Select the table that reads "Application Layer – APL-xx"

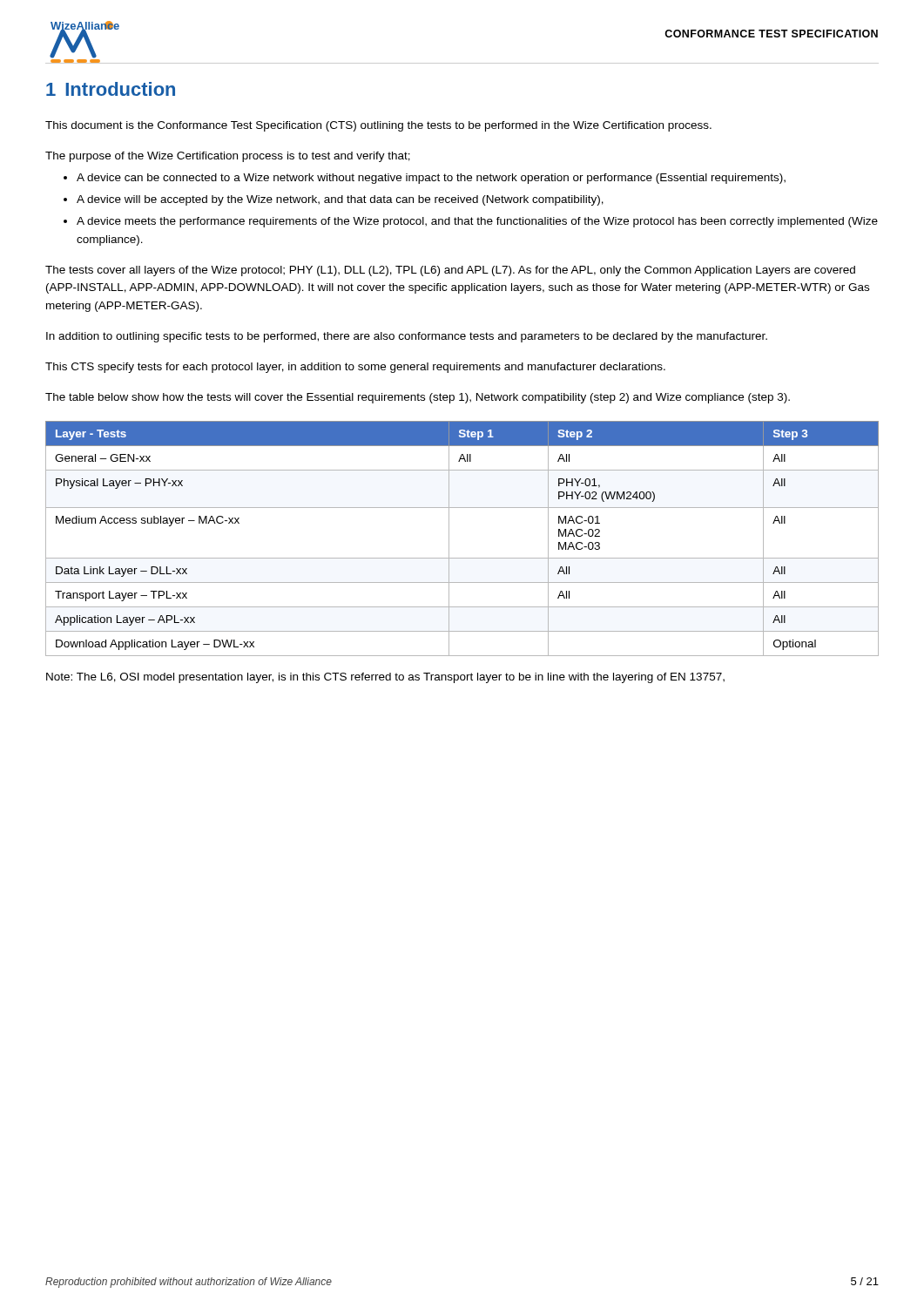coord(462,538)
